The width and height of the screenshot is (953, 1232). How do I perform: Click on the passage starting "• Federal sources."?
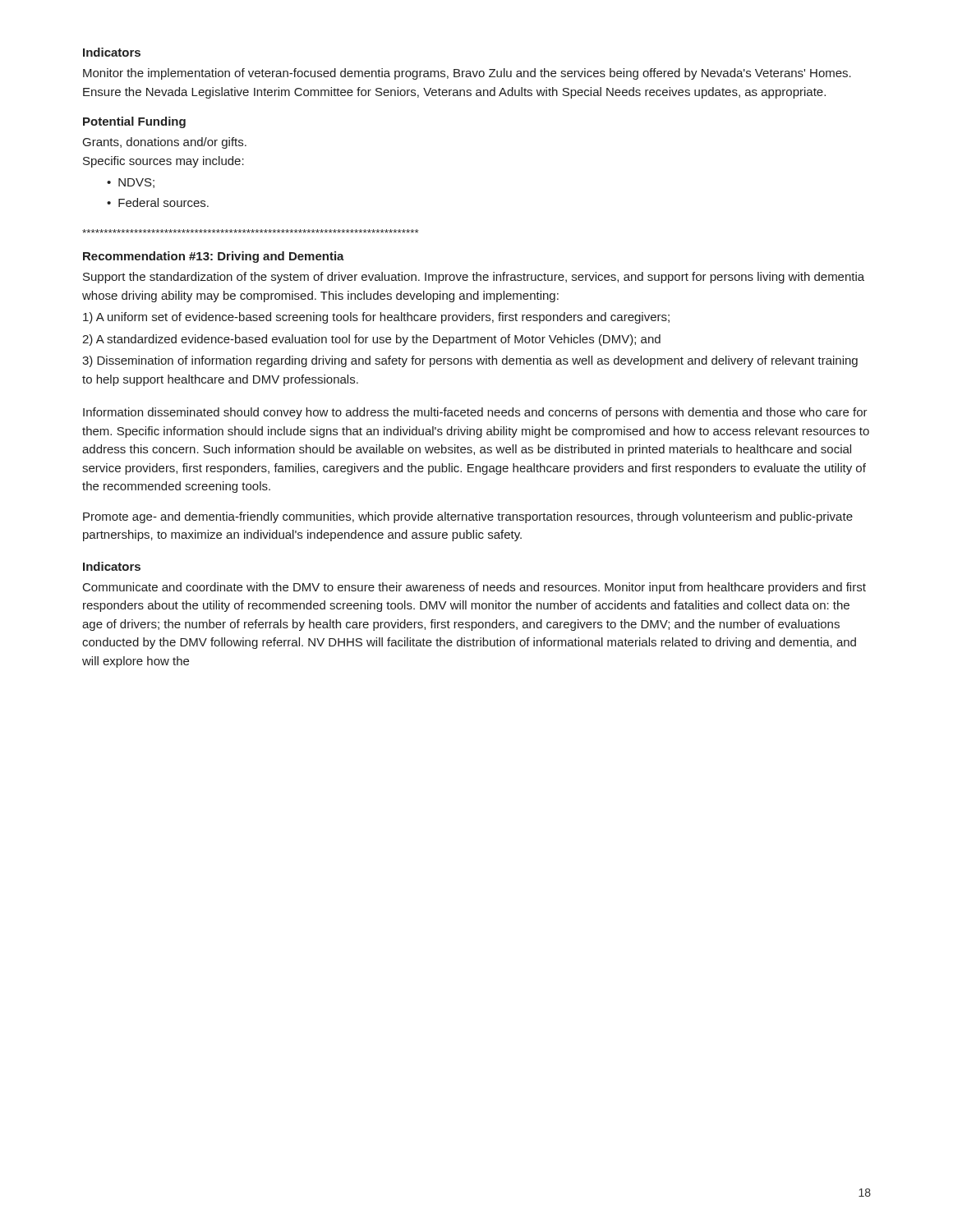point(158,203)
